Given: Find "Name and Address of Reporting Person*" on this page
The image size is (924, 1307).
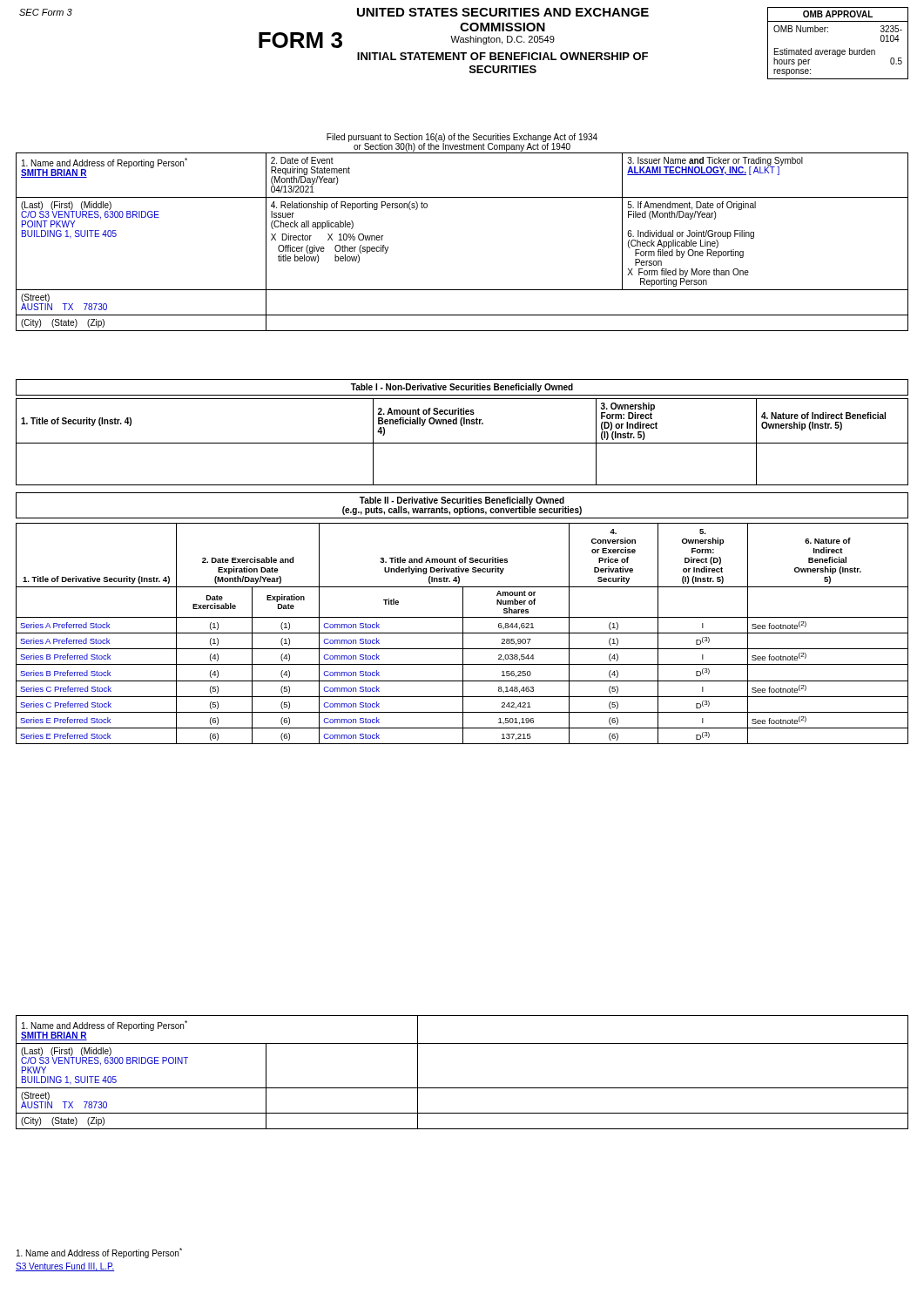Looking at the screenshot, I should tap(99, 1252).
